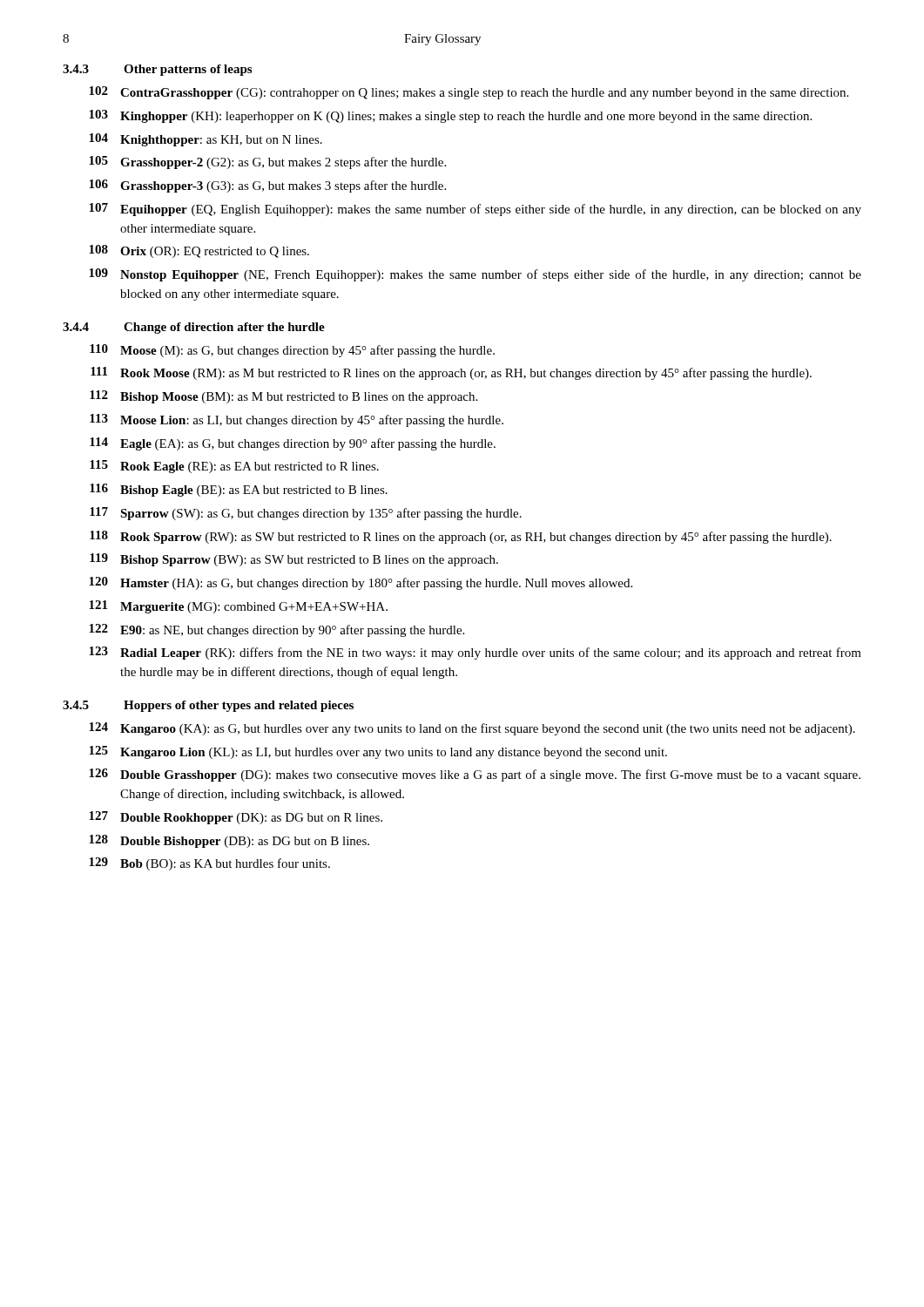The height and width of the screenshot is (1307, 924).
Task: Click on the list item that says "129 Bob (BO):"
Action: (x=209, y=864)
